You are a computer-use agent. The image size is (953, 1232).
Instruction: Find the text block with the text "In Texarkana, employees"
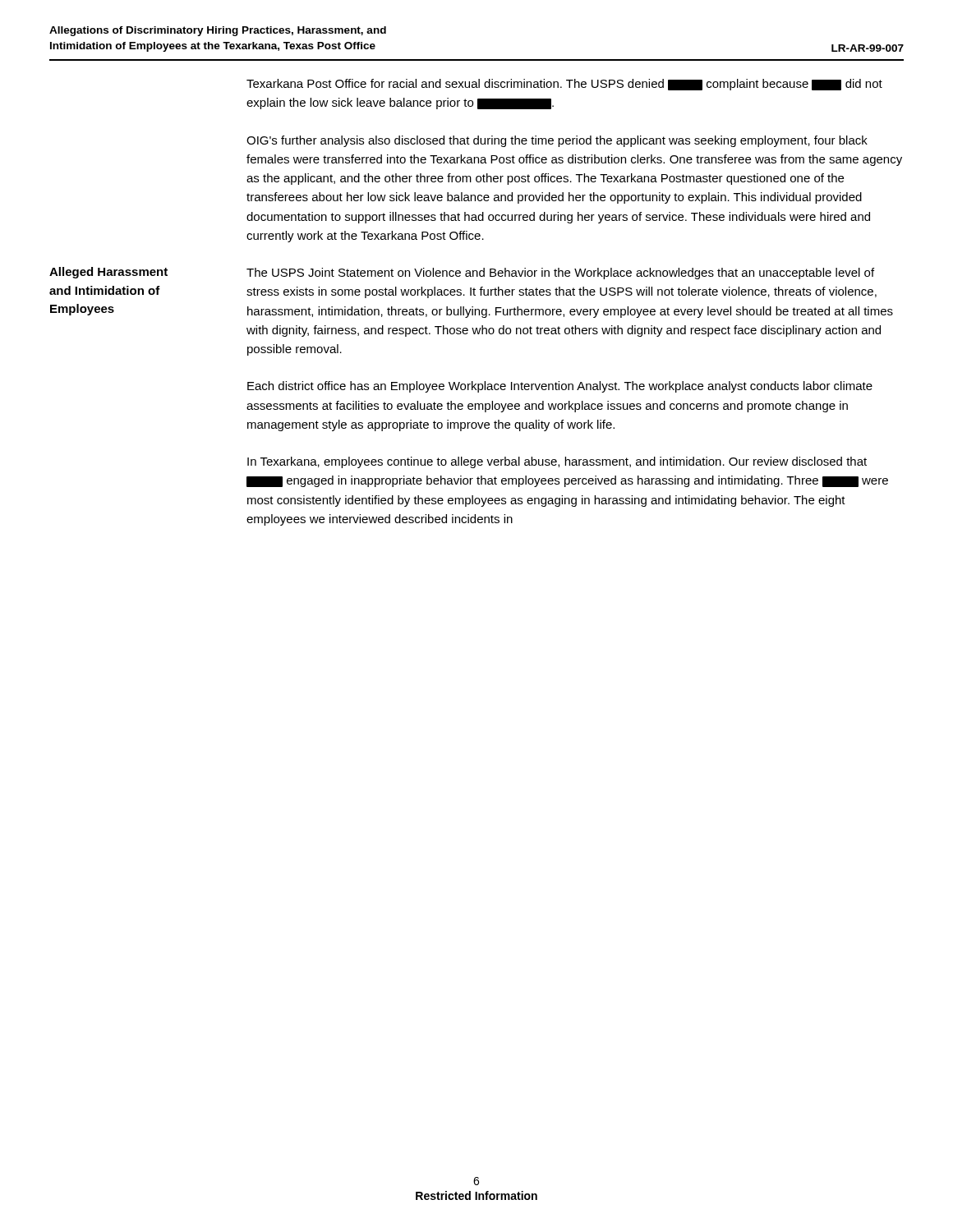tap(567, 490)
